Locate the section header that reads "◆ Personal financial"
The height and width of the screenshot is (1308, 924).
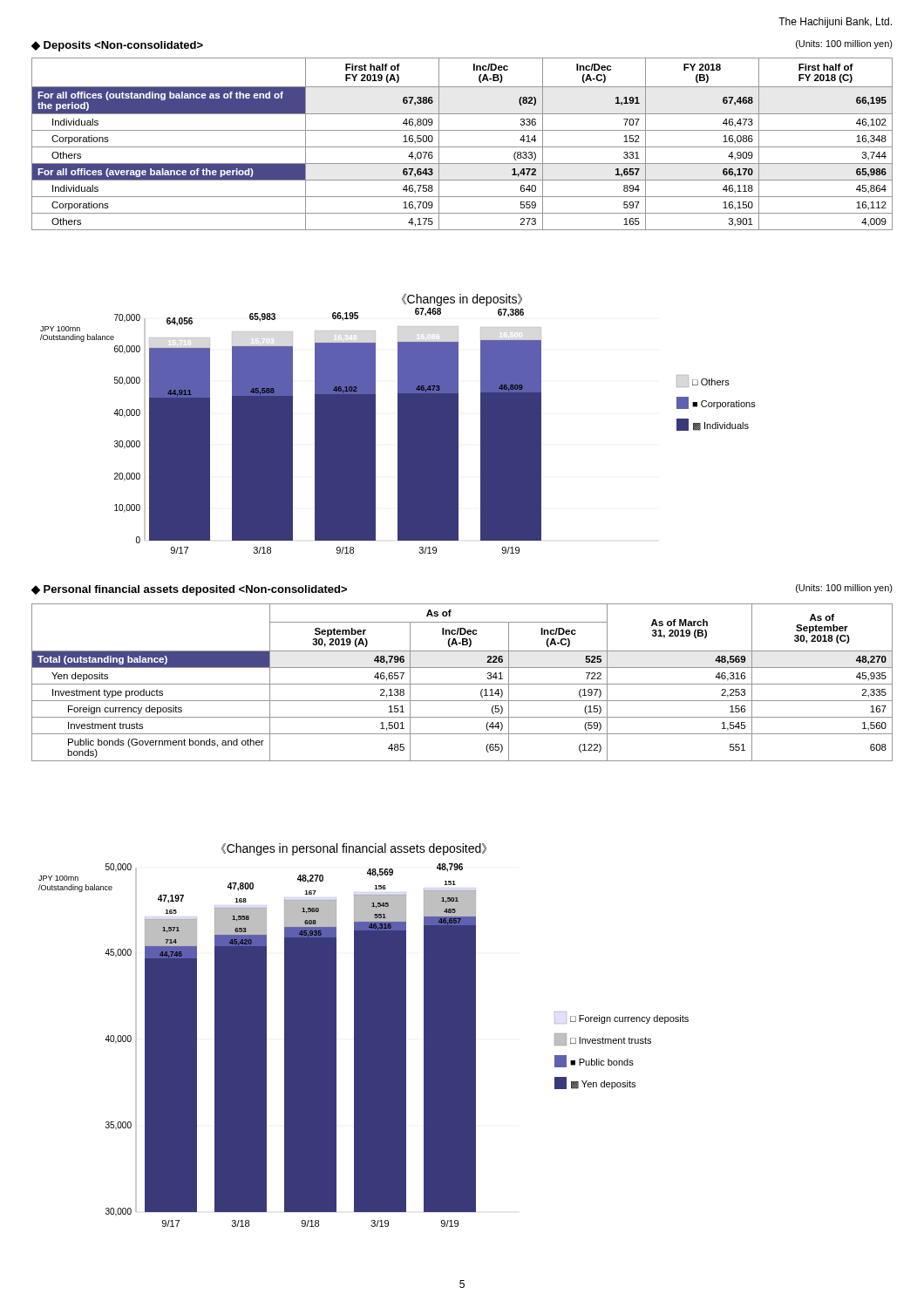point(189,589)
